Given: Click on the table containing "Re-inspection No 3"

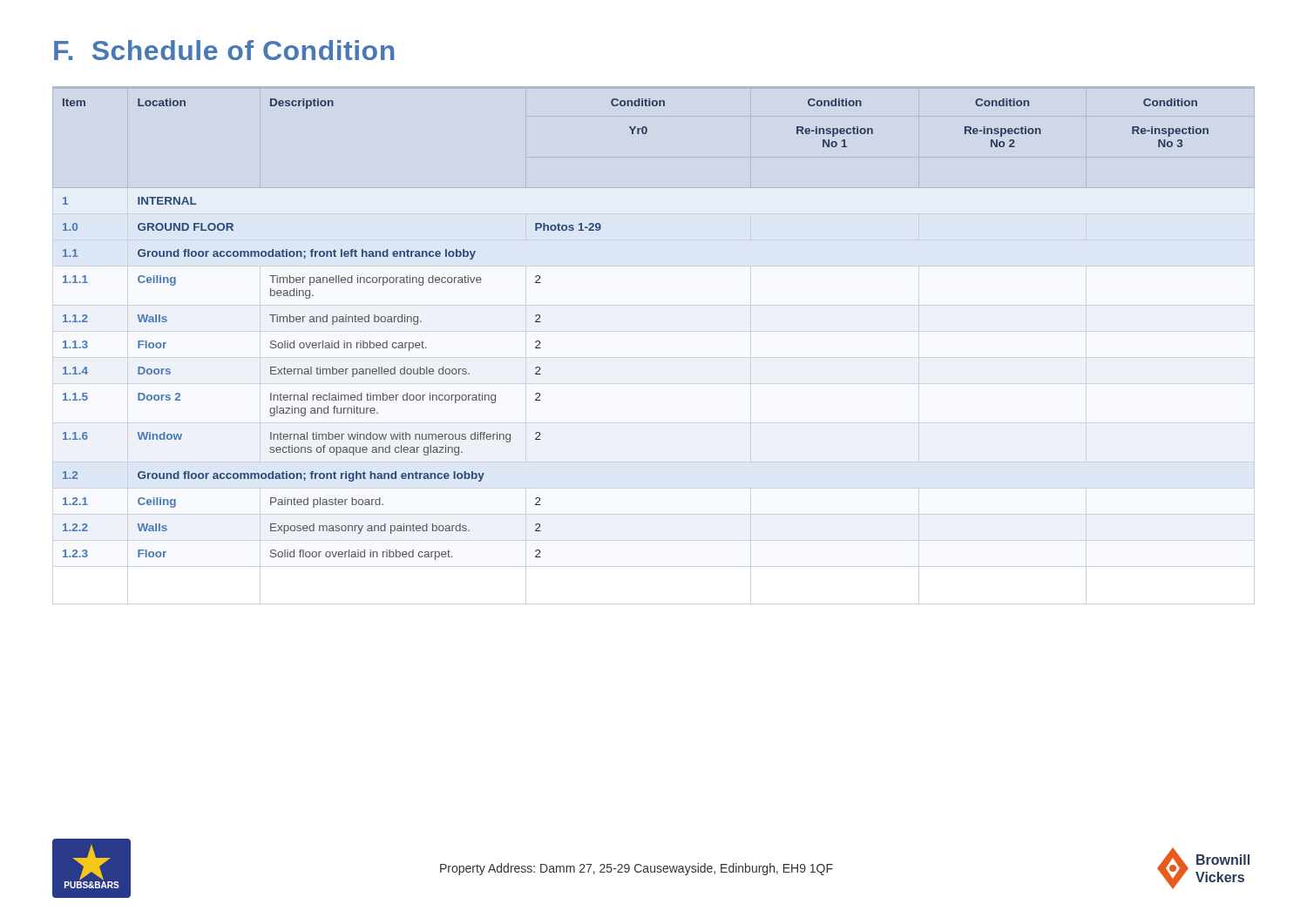Looking at the screenshot, I should pyautogui.click(x=654, y=346).
